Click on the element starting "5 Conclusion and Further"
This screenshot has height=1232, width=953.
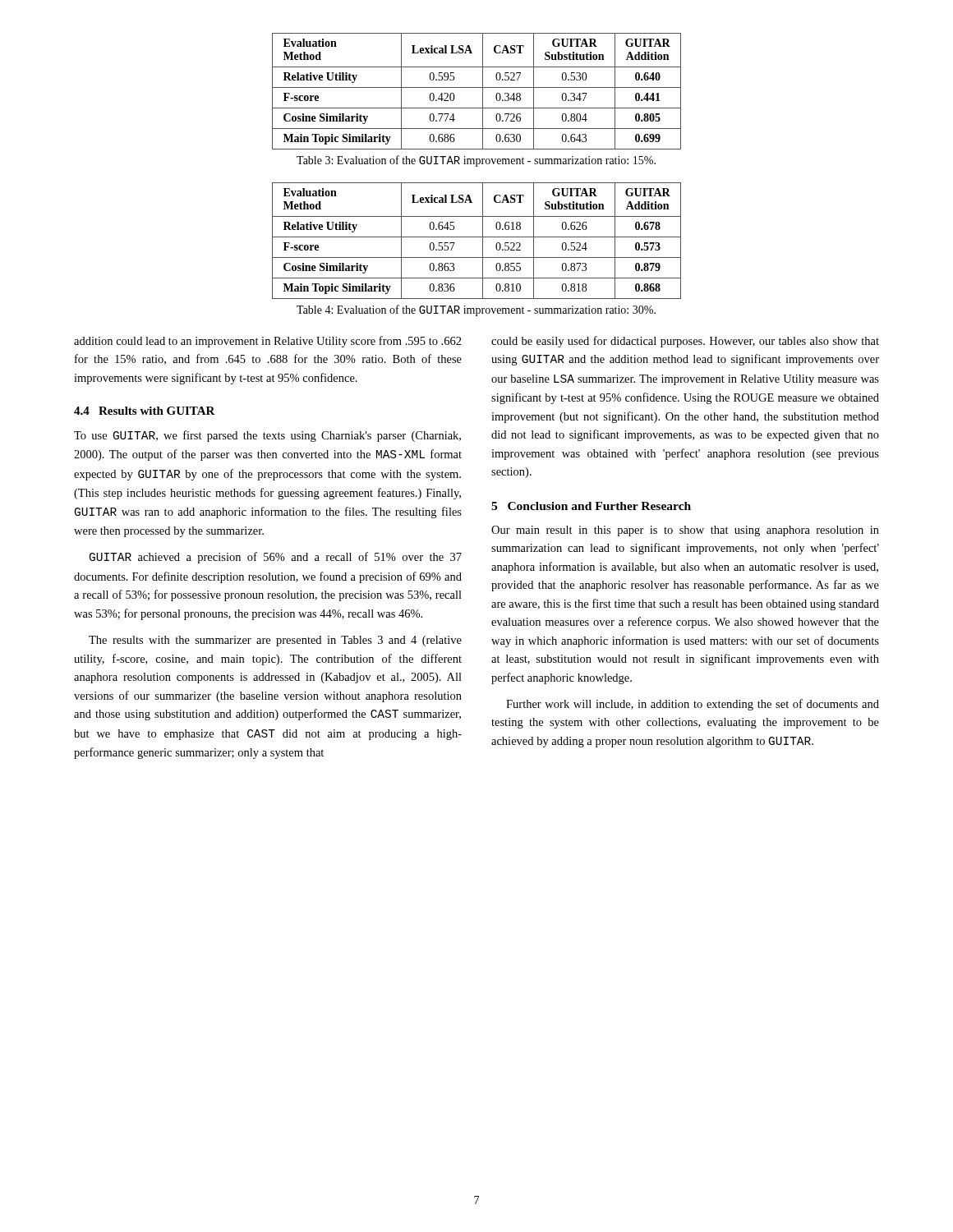[x=591, y=505]
